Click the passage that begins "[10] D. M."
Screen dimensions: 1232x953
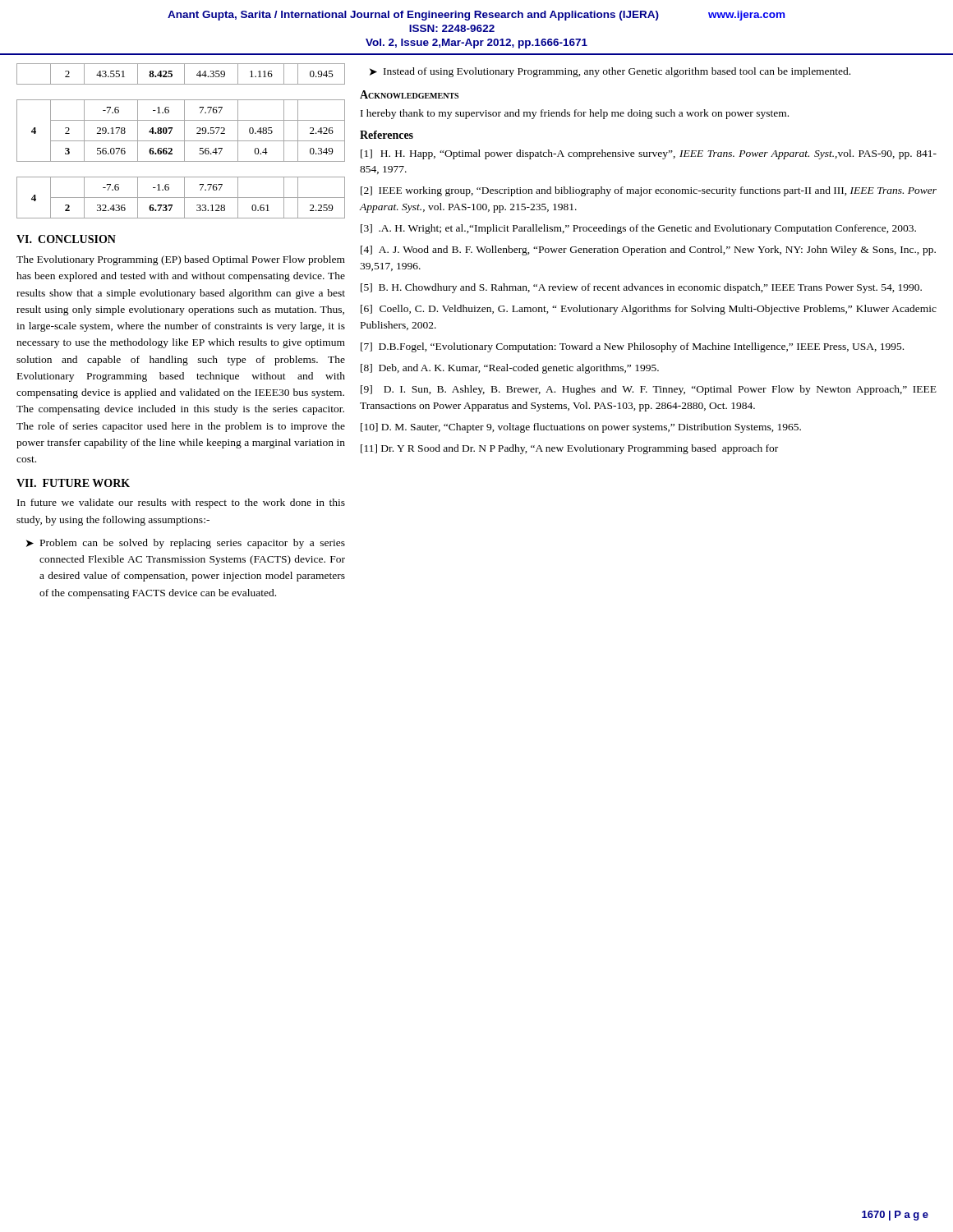click(x=581, y=427)
